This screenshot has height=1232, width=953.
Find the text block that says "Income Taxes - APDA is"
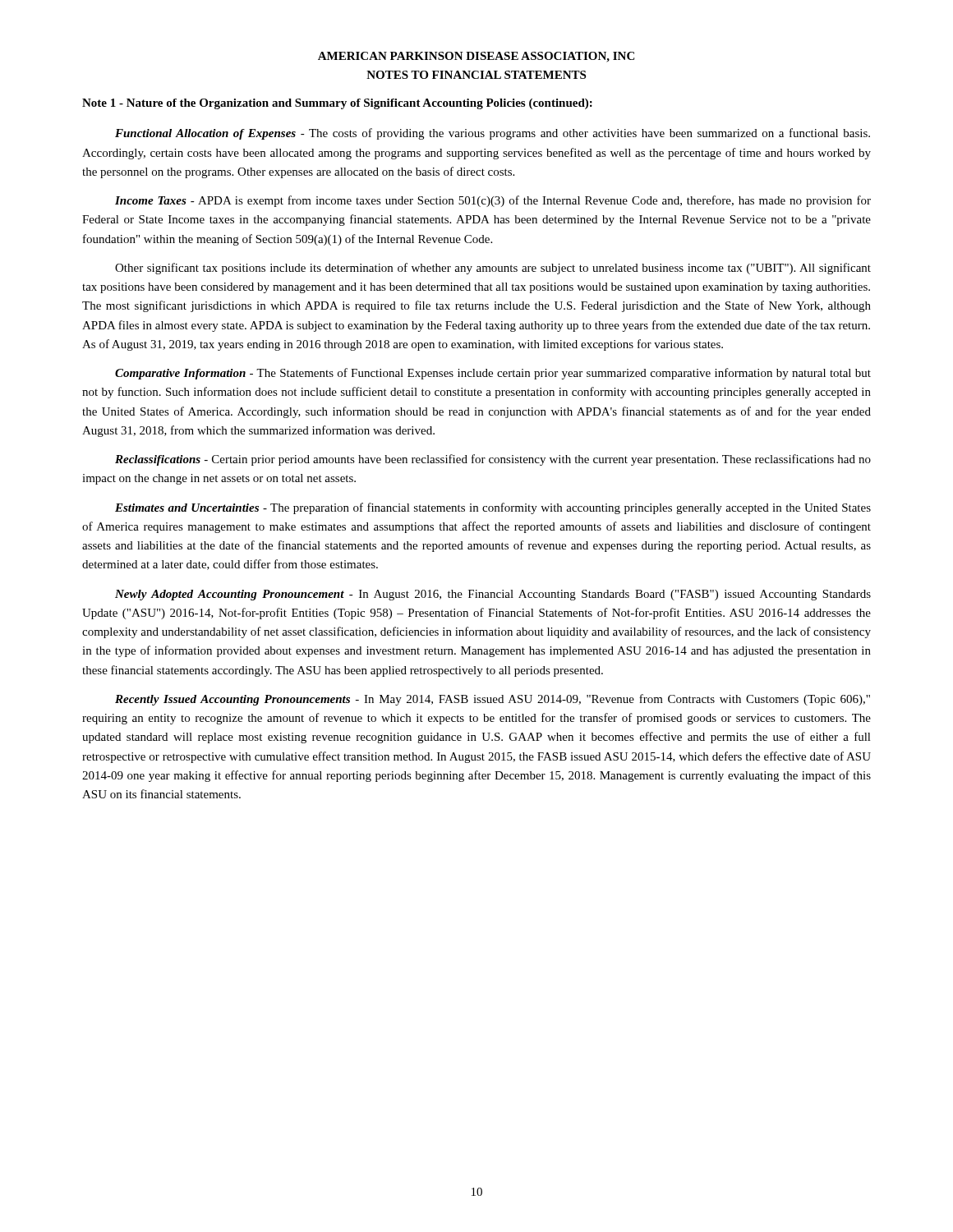pyautogui.click(x=476, y=220)
